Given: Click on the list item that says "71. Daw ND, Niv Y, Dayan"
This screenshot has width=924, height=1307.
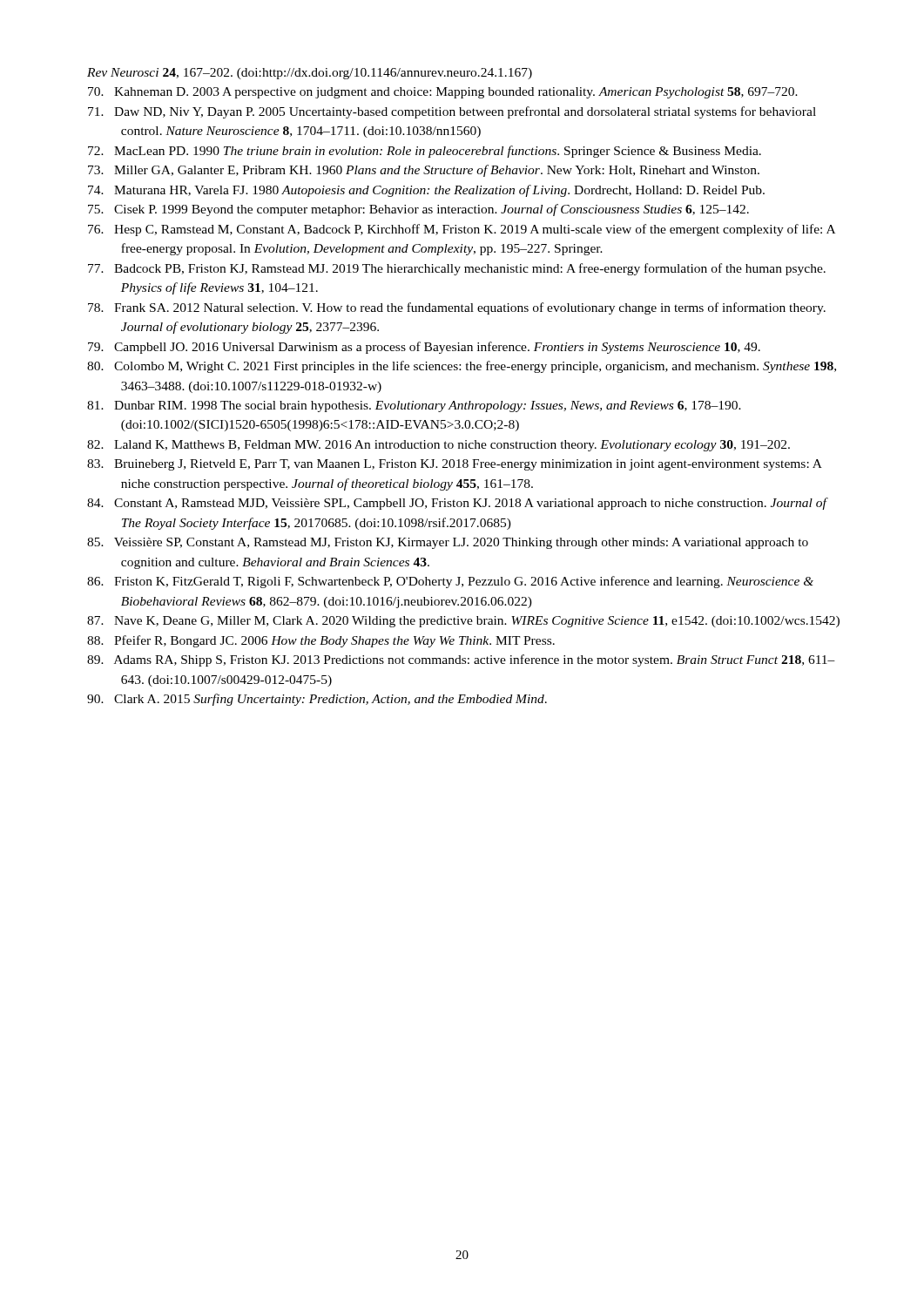Looking at the screenshot, I should (452, 121).
